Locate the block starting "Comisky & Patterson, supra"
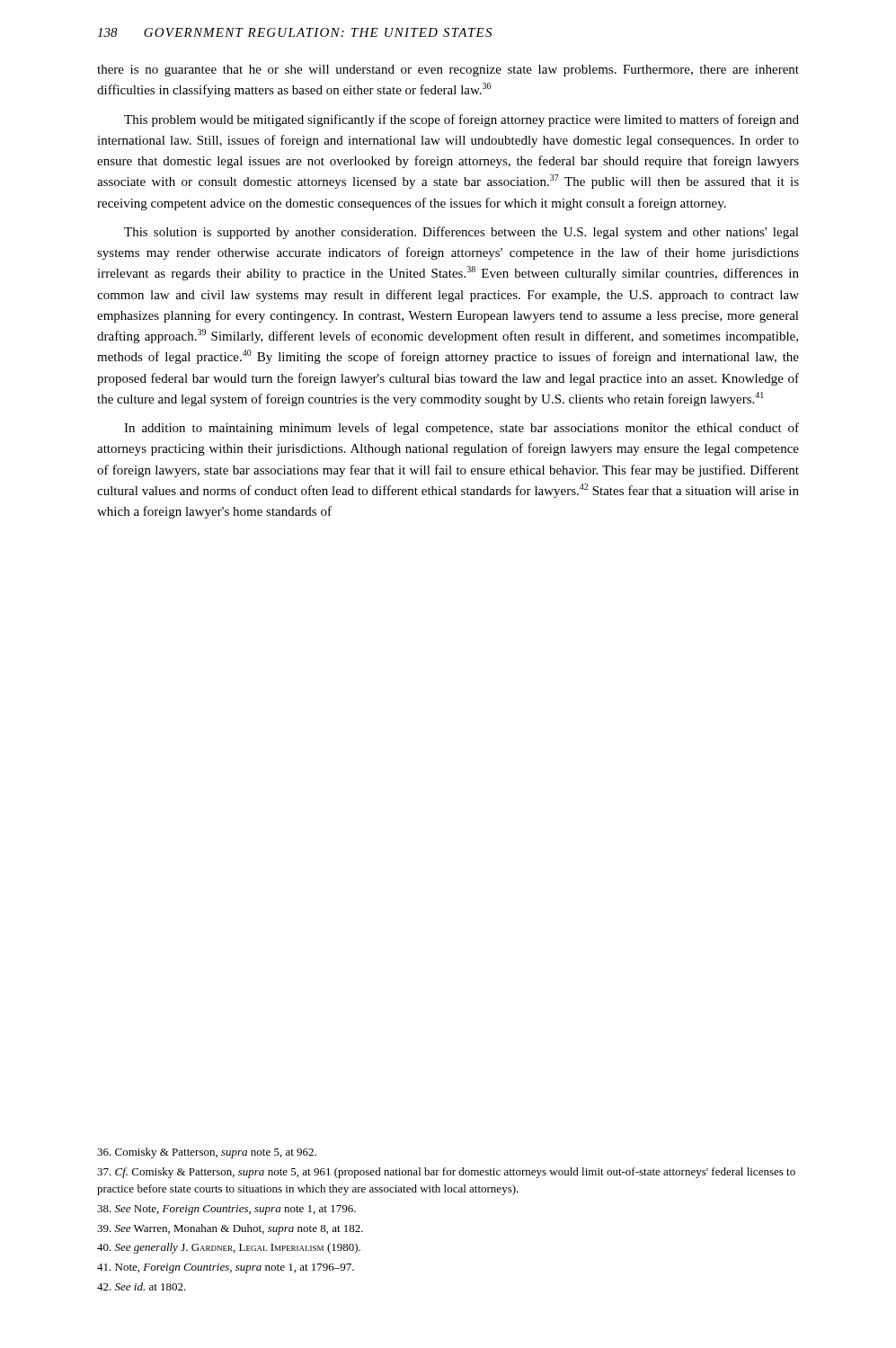 point(207,1152)
